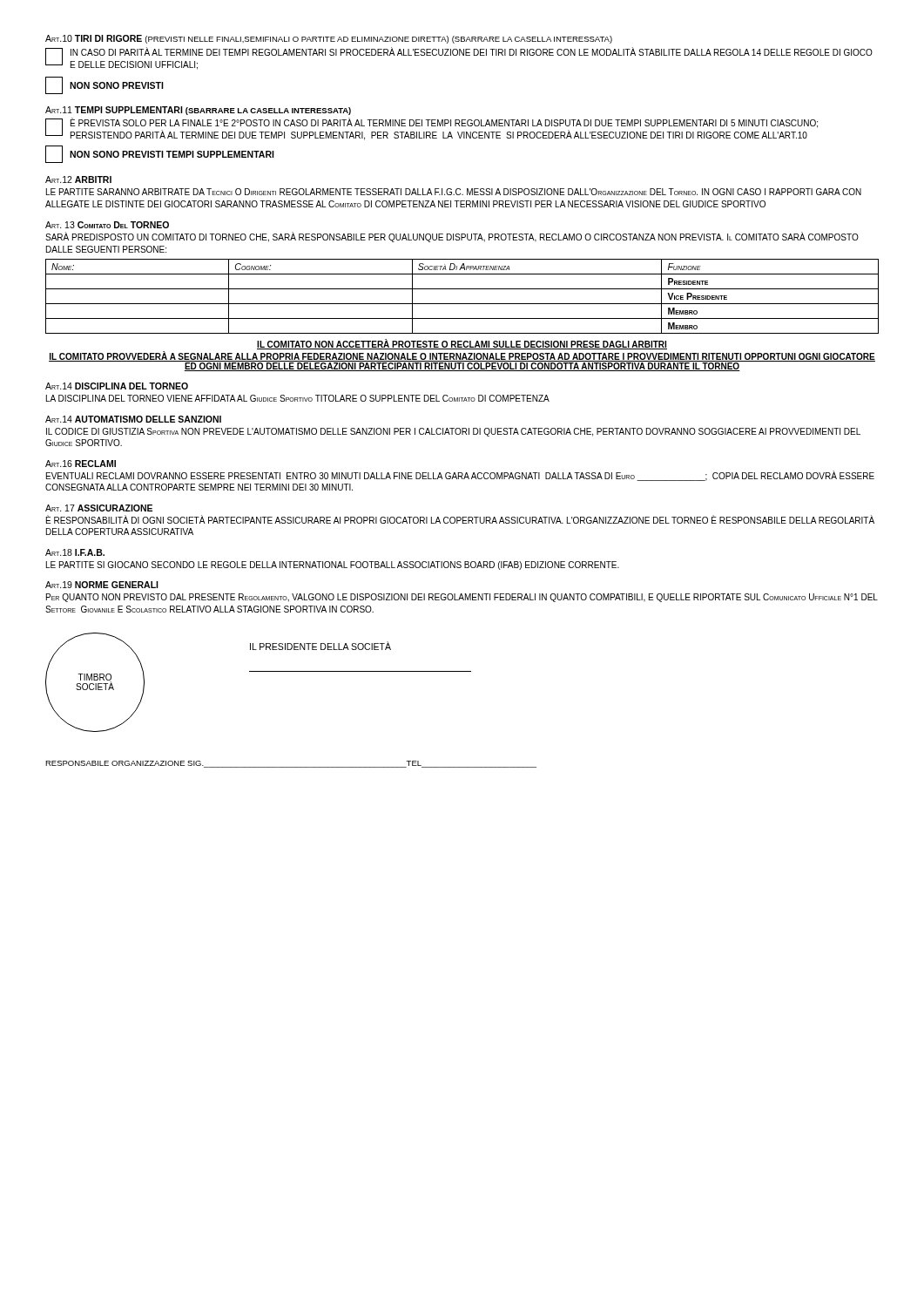The image size is (924, 1307).
Task: Find the text block with the text "IL COMITATO NON ACCETTERÀ PROTESTE O RECLAMI"
Action: 462,345
